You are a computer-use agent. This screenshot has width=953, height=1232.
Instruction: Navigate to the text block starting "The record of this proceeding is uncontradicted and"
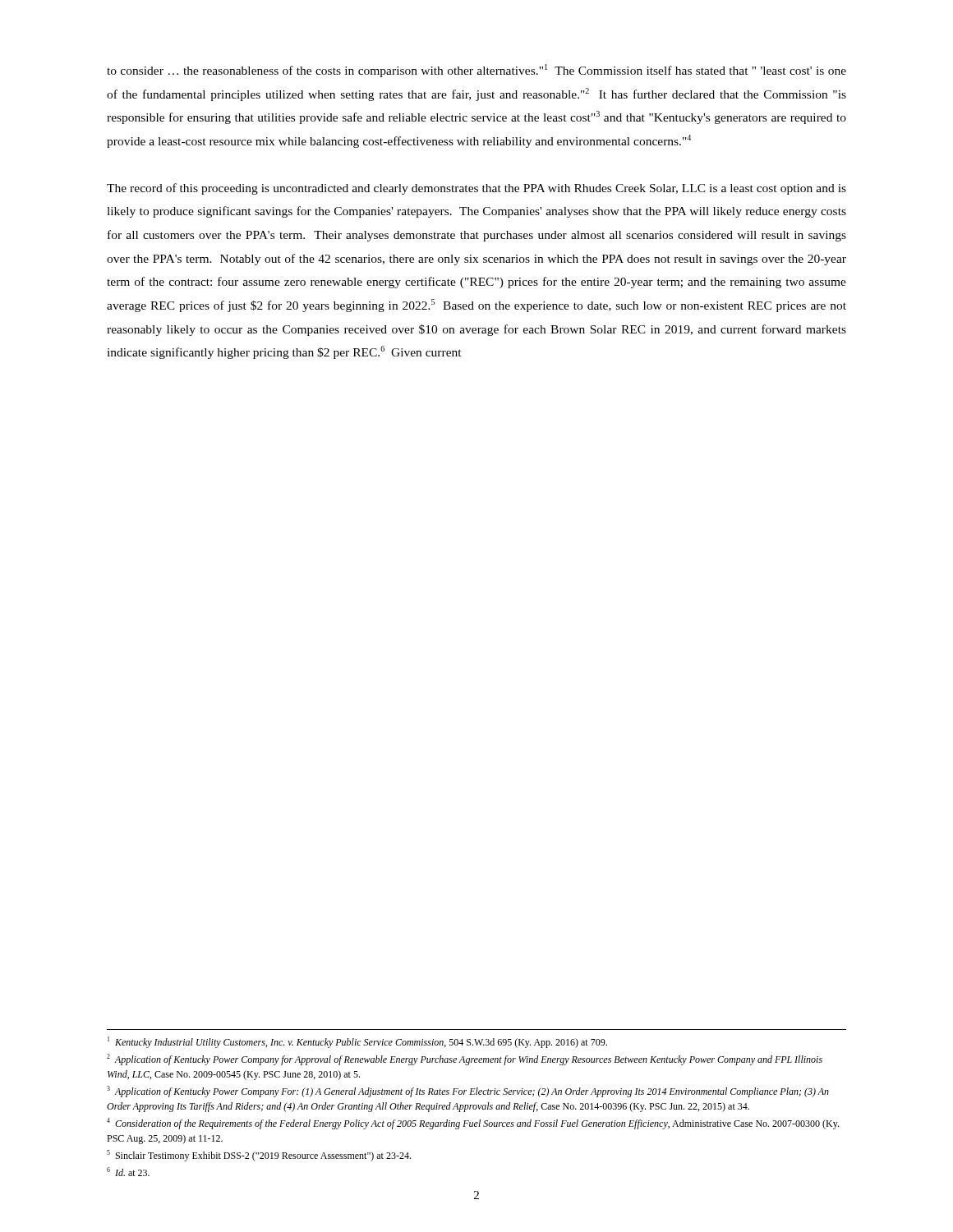476,270
